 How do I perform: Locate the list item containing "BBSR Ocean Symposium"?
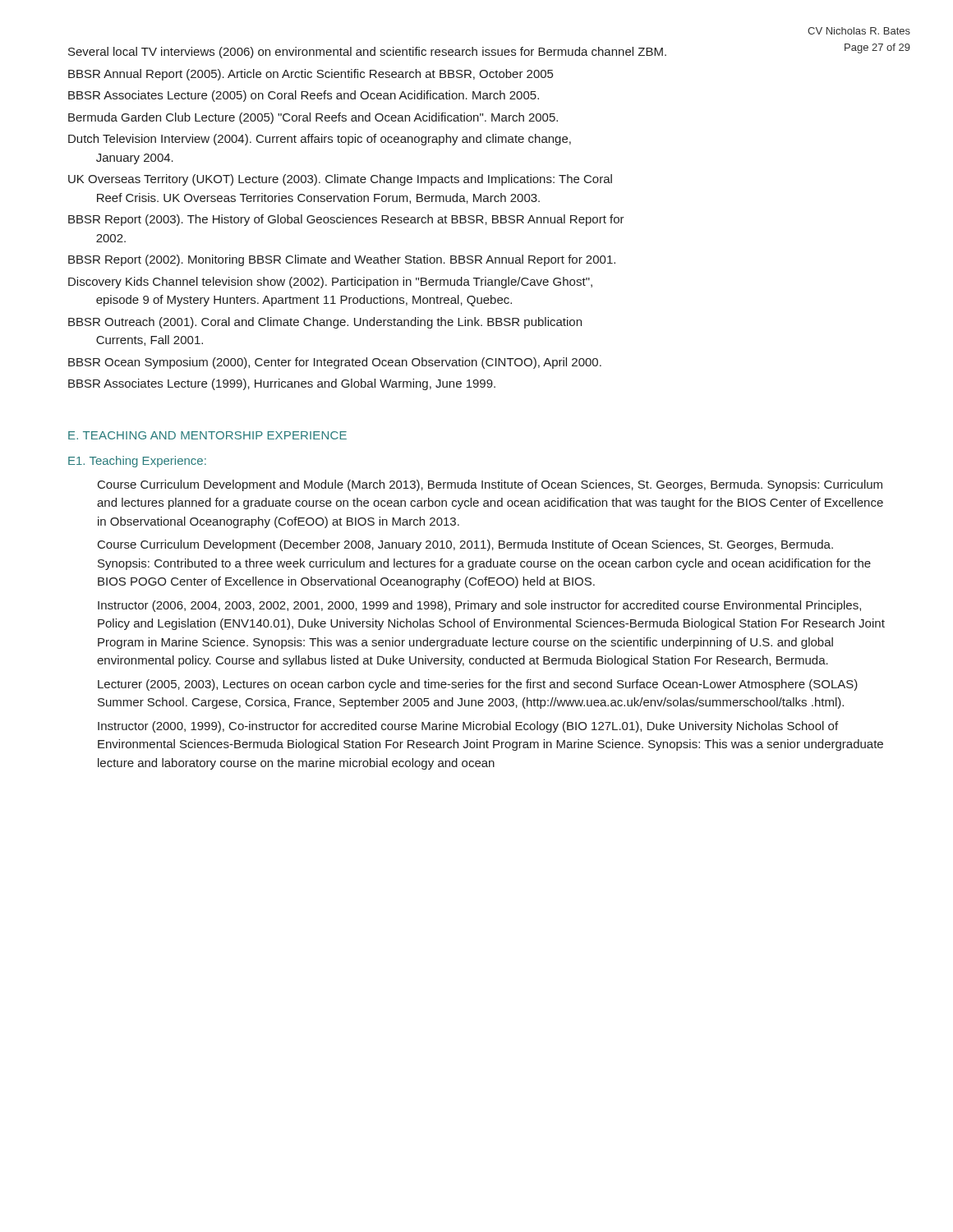tap(335, 361)
